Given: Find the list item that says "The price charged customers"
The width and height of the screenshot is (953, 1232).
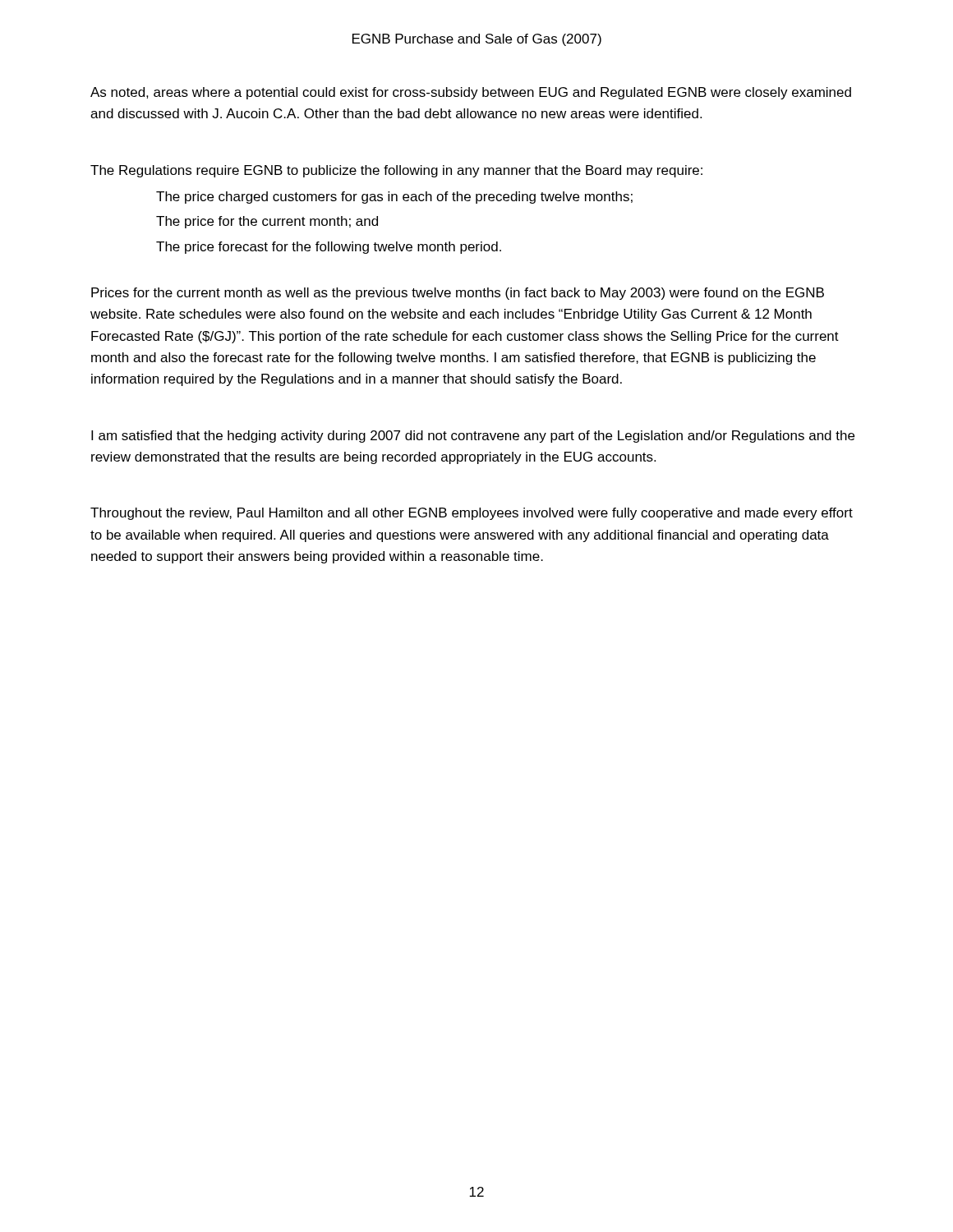Looking at the screenshot, I should (395, 197).
